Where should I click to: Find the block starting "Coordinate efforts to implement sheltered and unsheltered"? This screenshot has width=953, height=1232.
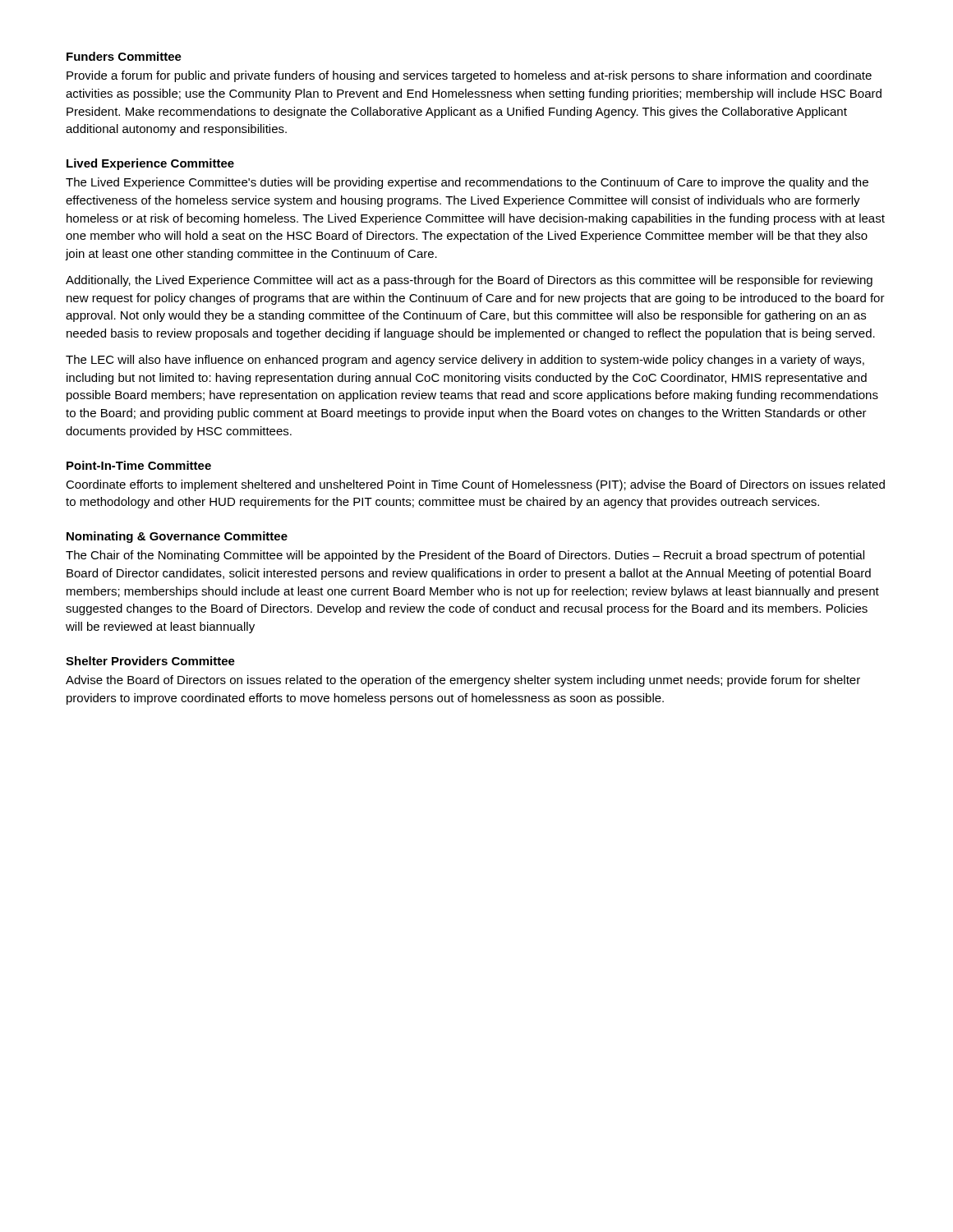point(476,493)
